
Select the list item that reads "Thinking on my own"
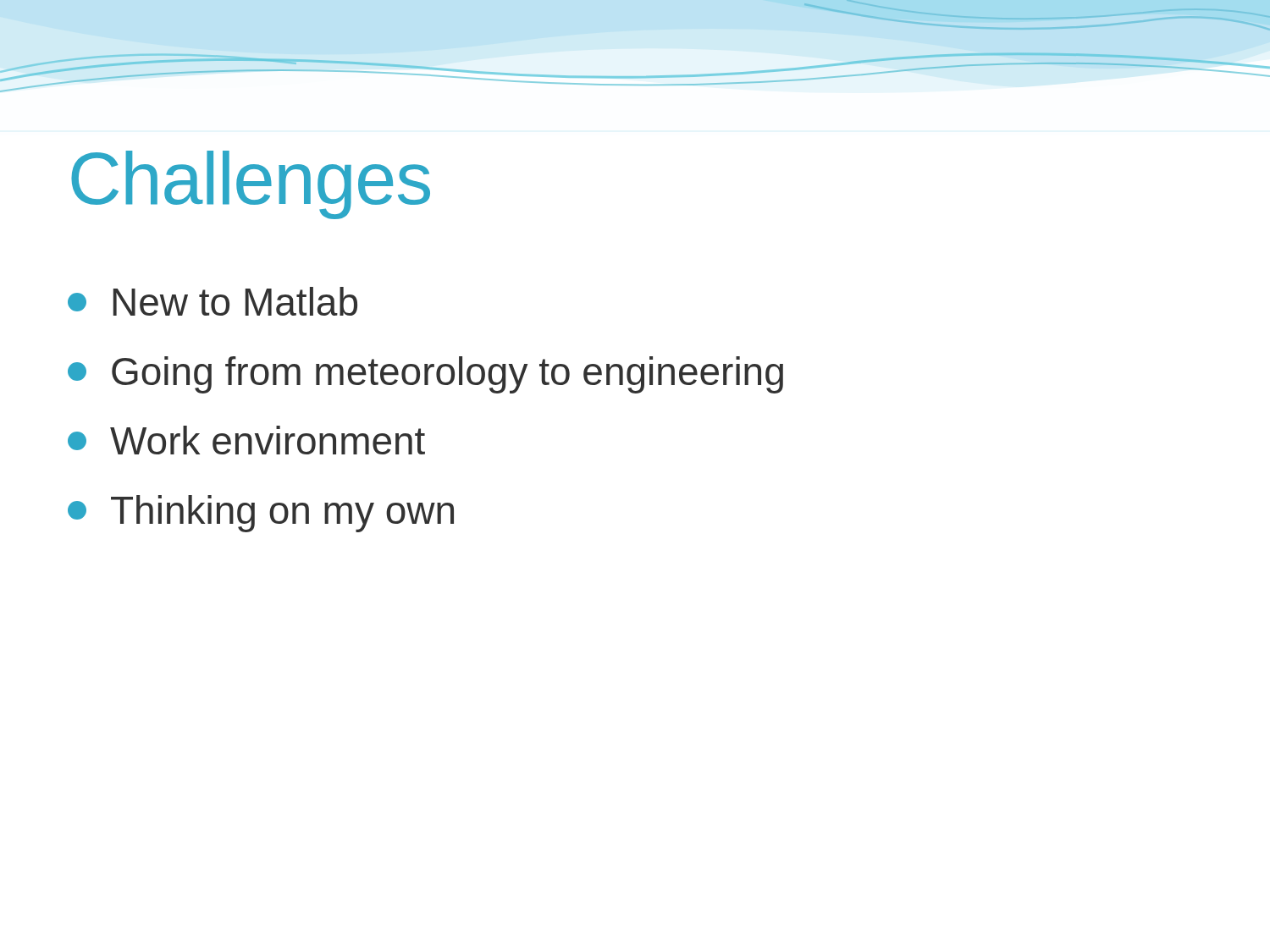pyautogui.click(x=262, y=510)
